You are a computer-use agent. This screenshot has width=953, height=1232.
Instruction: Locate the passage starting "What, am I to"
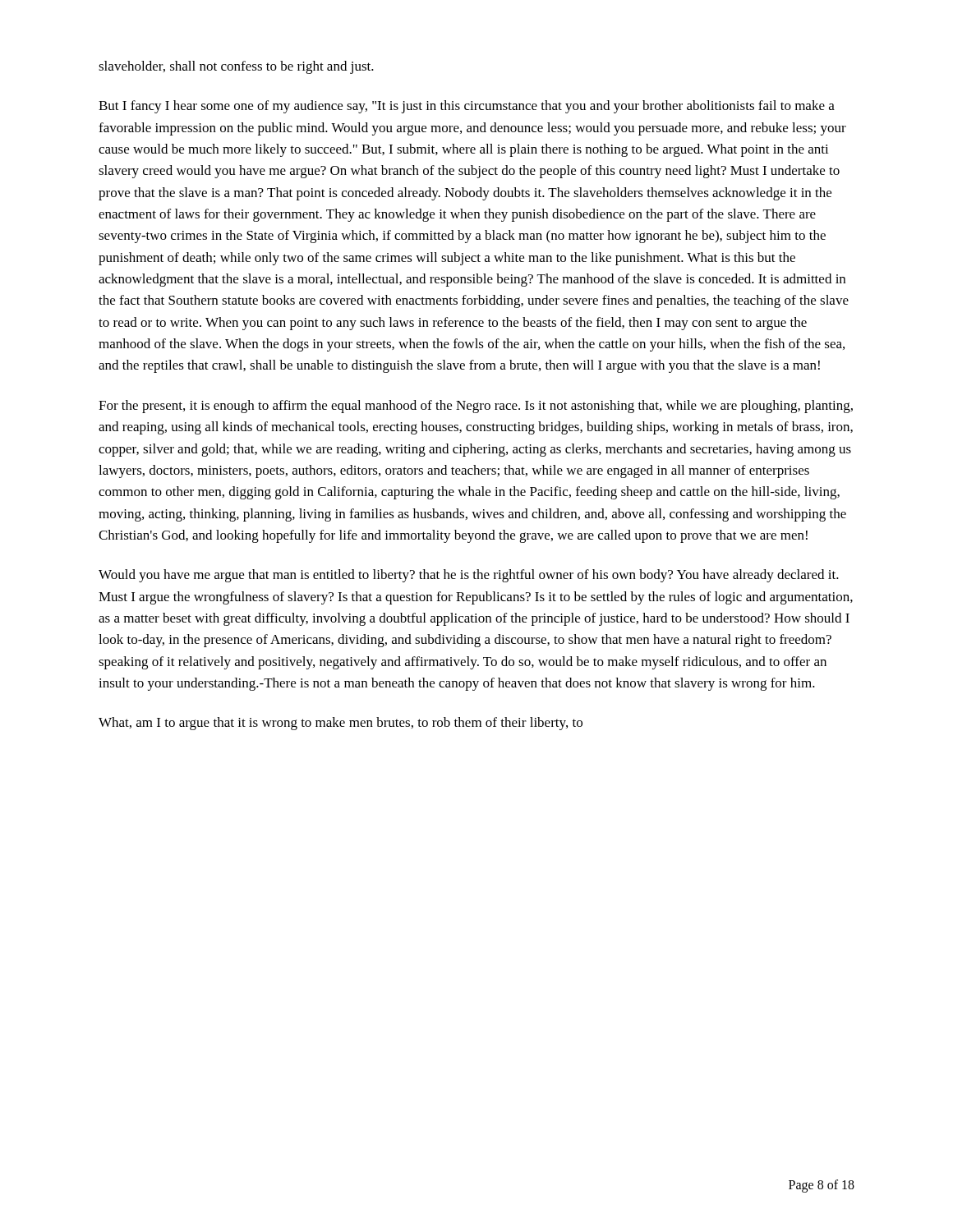(x=341, y=723)
